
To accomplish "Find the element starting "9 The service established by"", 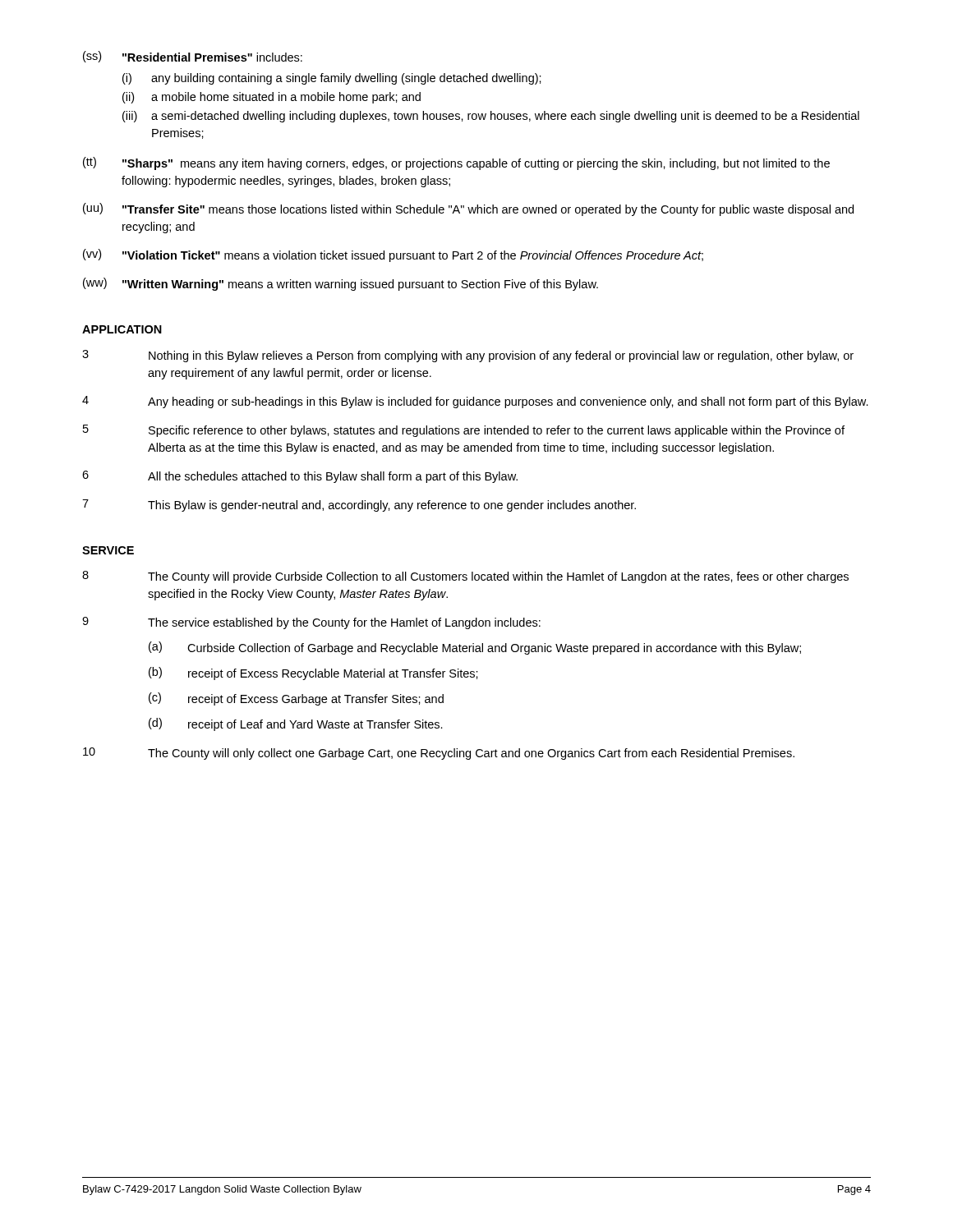I will (476, 623).
